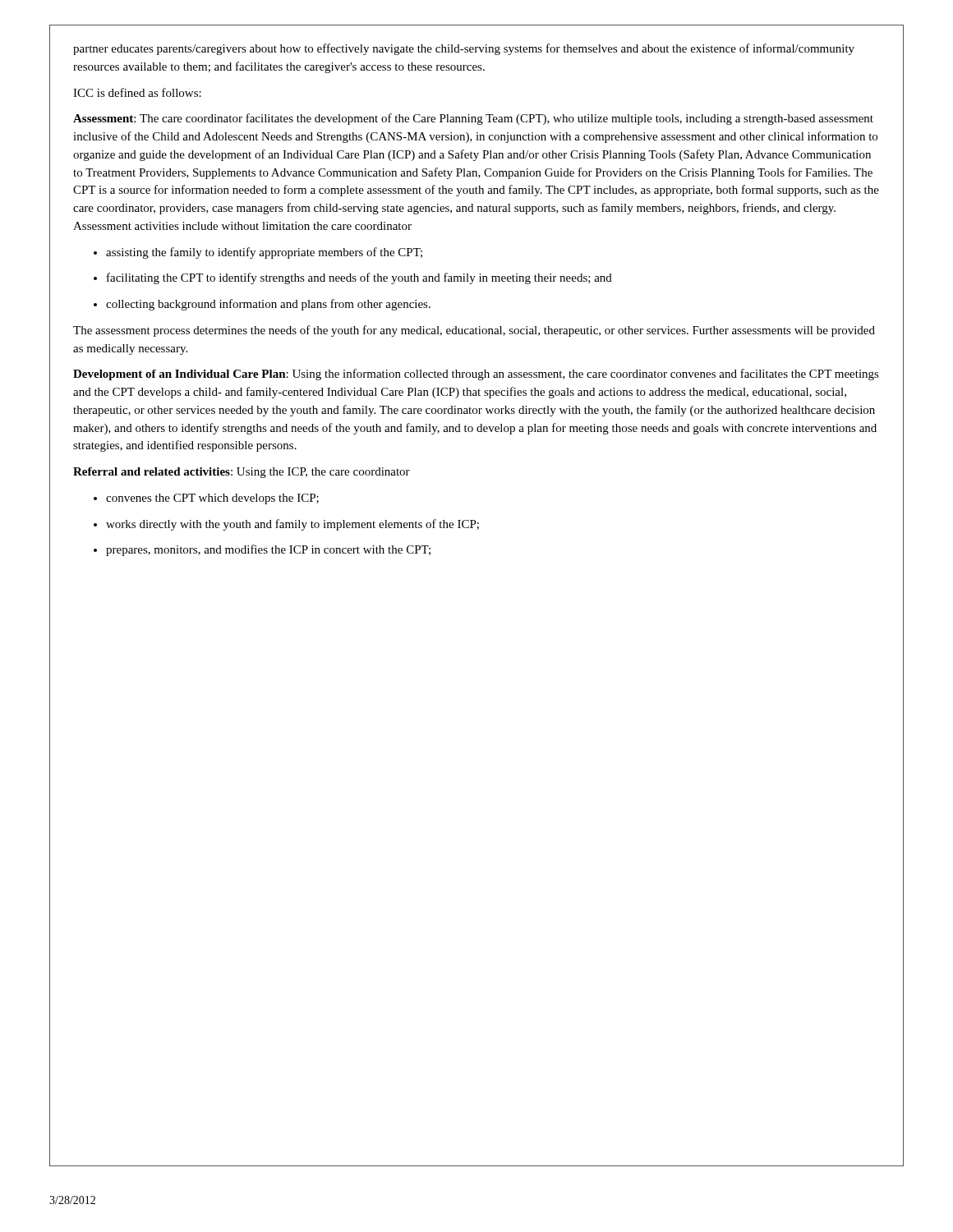The height and width of the screenshot is (1232, 953).
Task: Locate the text starting "Assessment: The care coordinator"
Action: (476, 173)
